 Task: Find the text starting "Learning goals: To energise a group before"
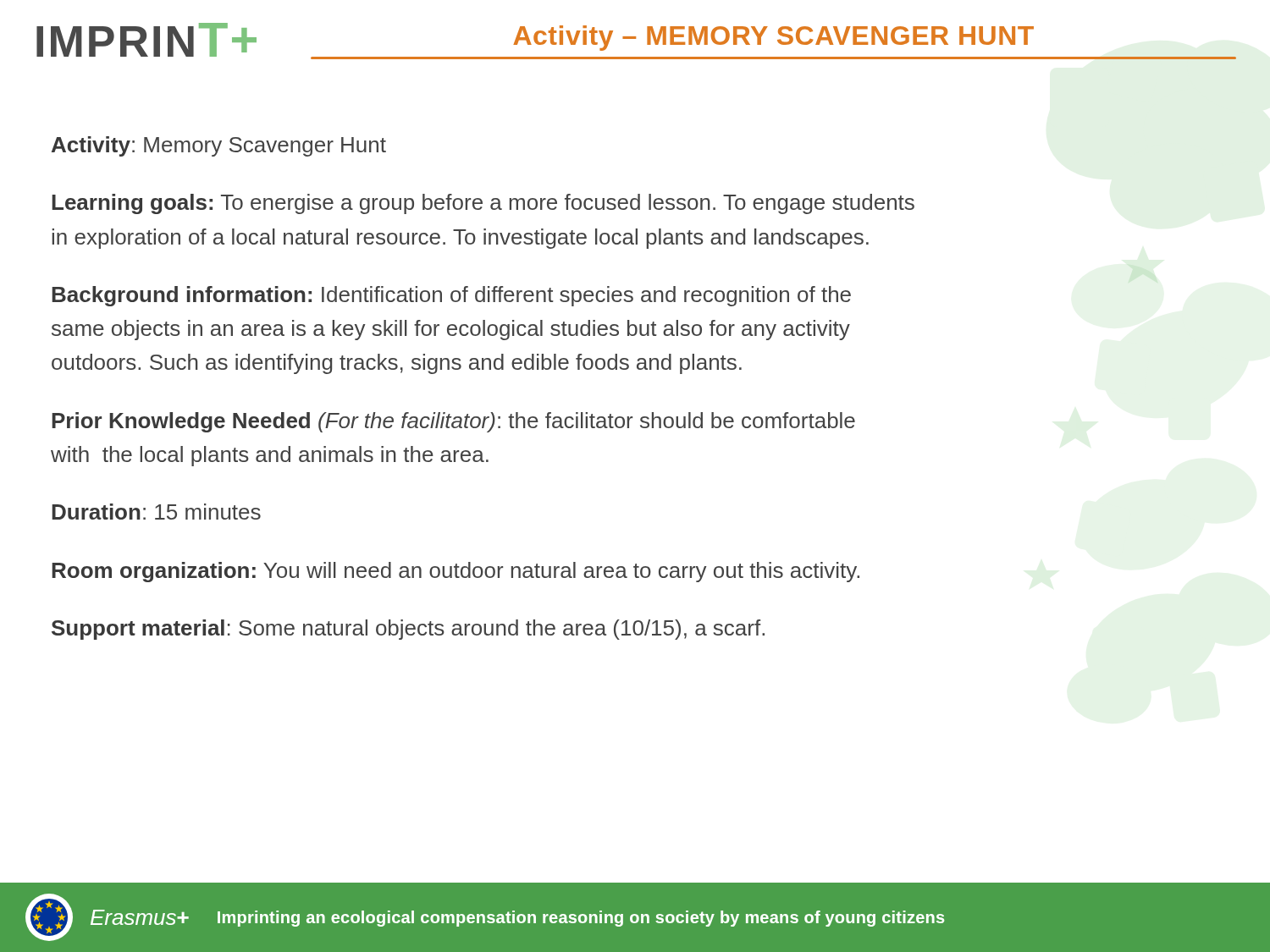483,220
